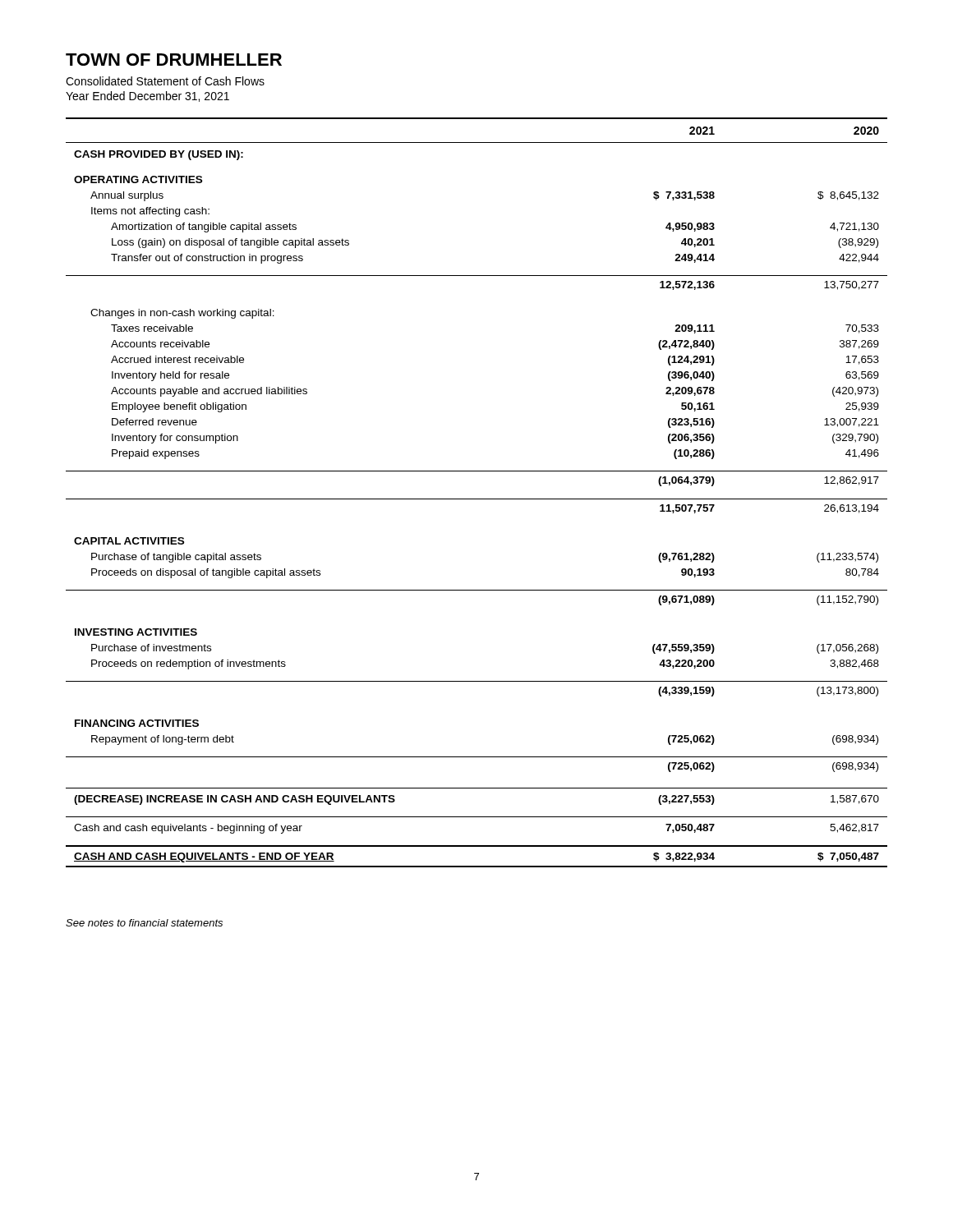Select the text starting "See notes to financial statements"
This screenshot has height=1232, width=953.
(x=144, y=923)
